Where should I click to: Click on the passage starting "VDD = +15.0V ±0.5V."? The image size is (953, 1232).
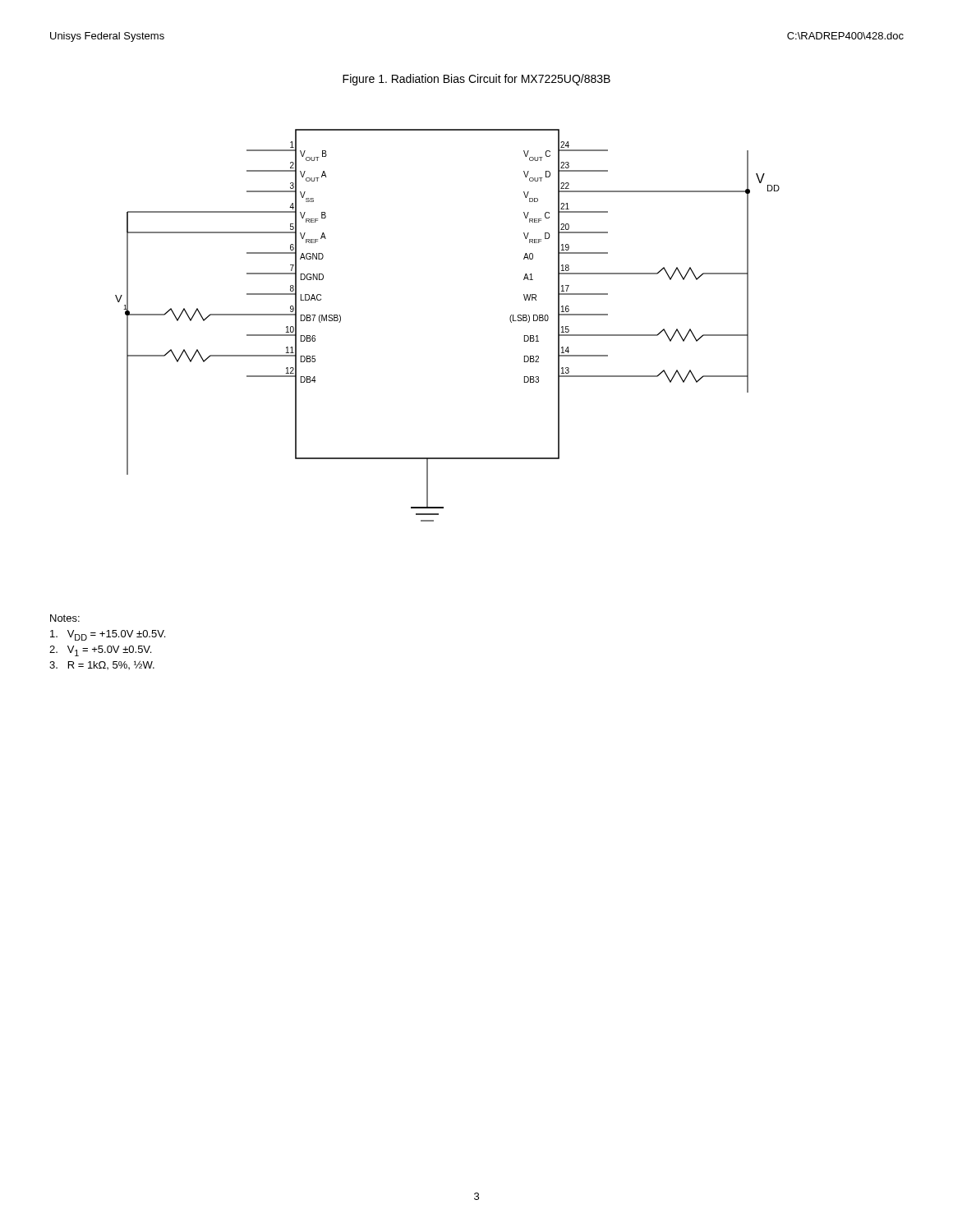tap(108, 635)
